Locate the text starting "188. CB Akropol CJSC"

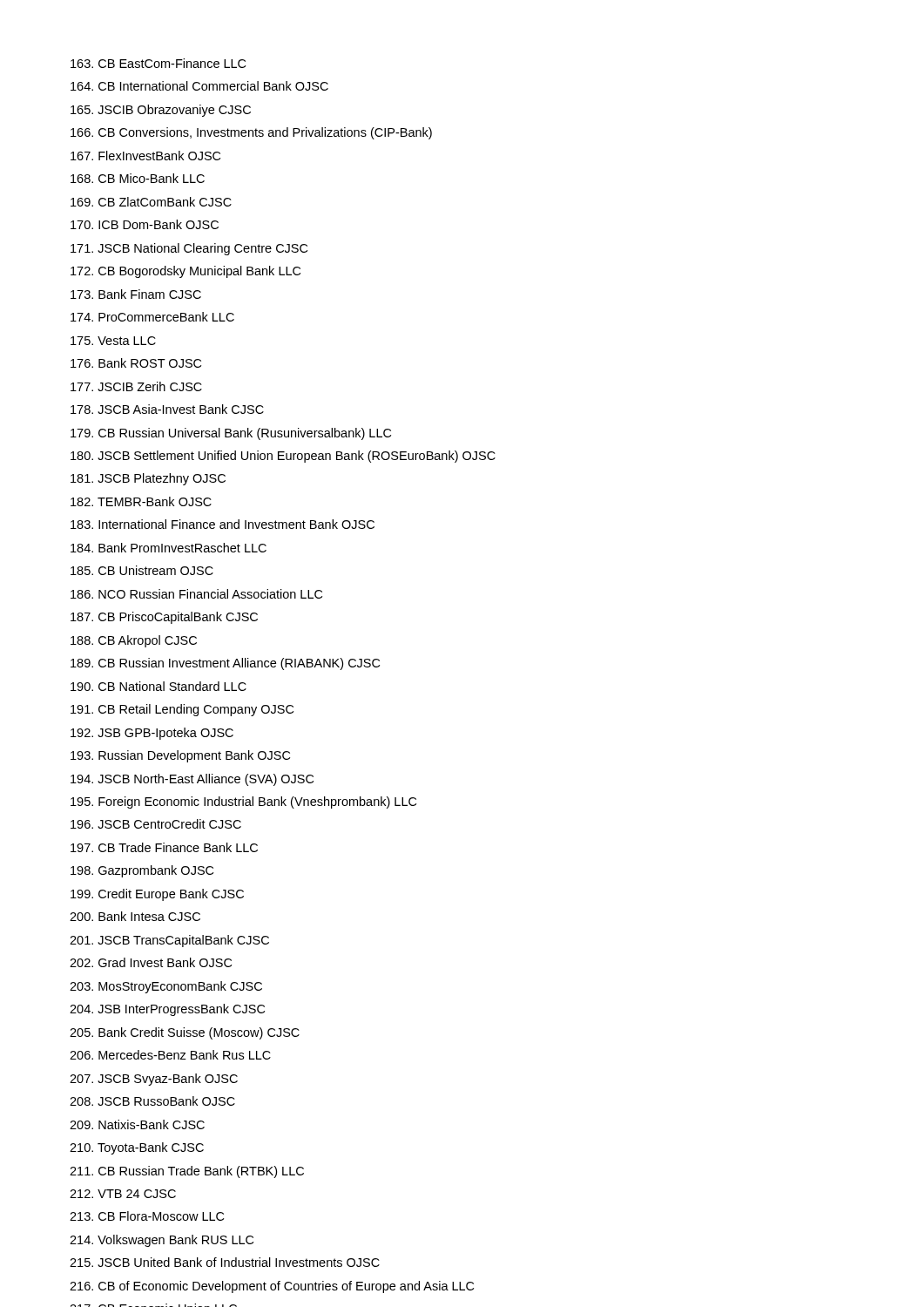[134, 640]
